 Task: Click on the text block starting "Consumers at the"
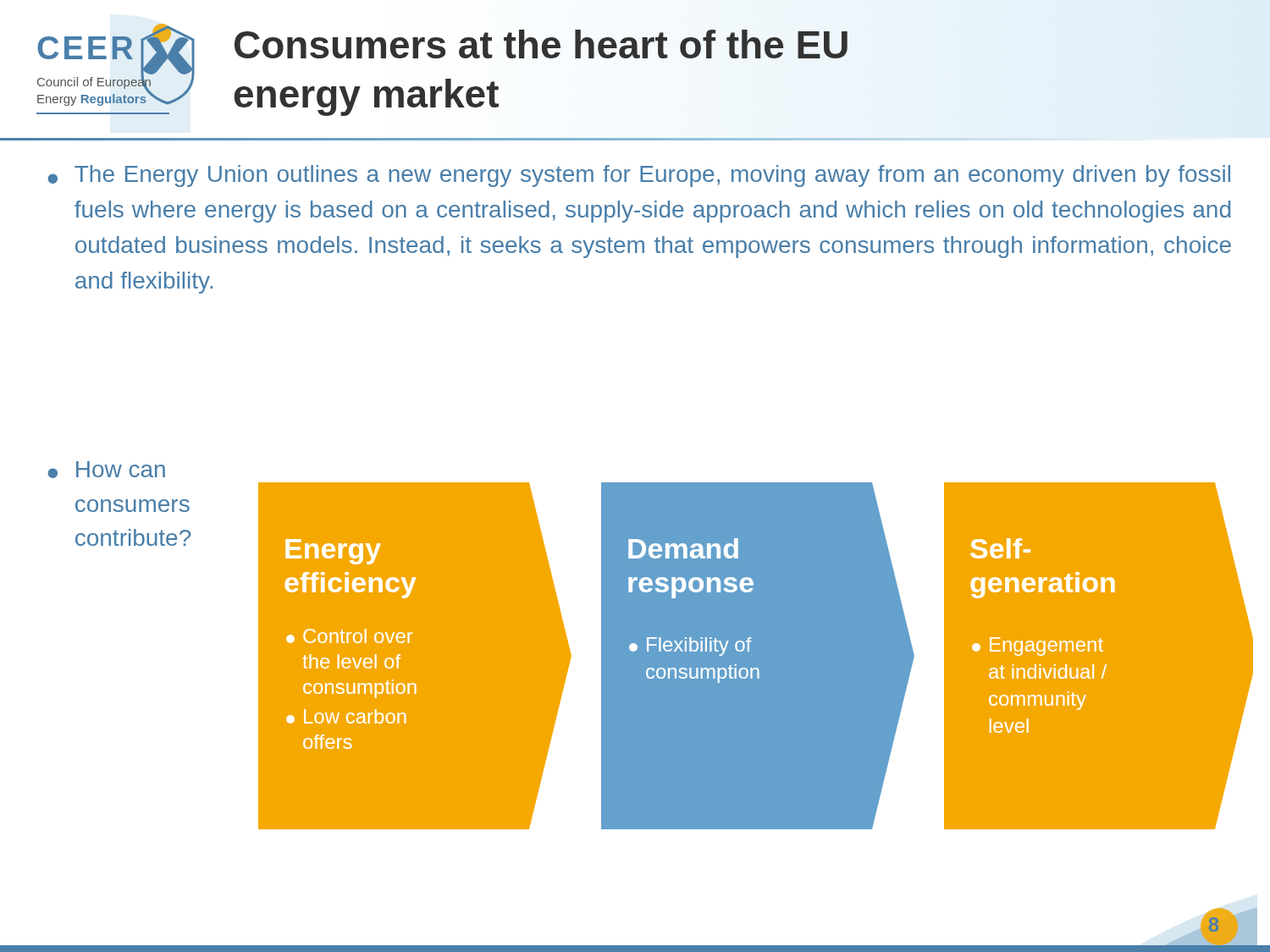(x=737, y=70)
